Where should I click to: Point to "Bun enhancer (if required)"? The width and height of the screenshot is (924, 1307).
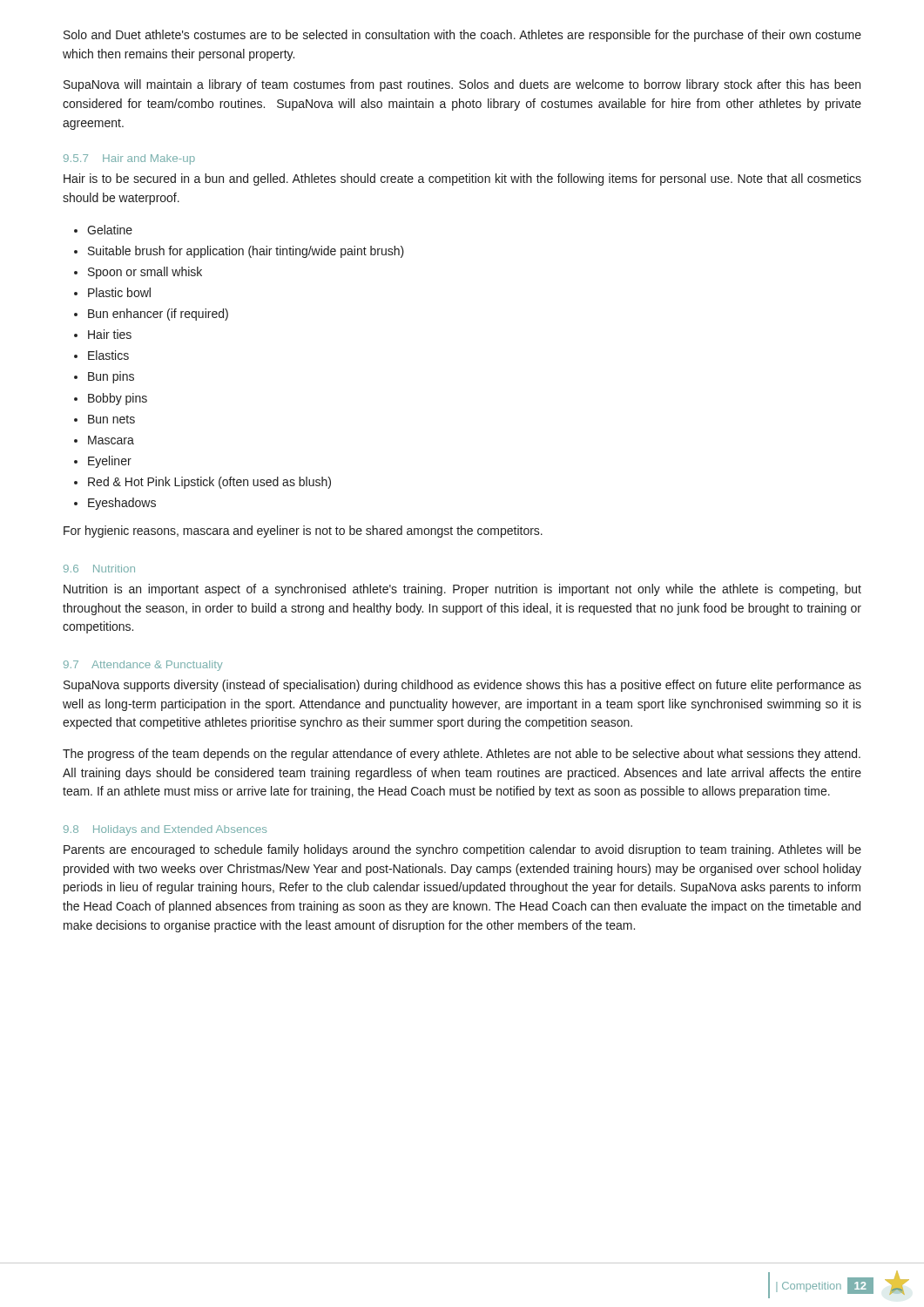(158, 314)
